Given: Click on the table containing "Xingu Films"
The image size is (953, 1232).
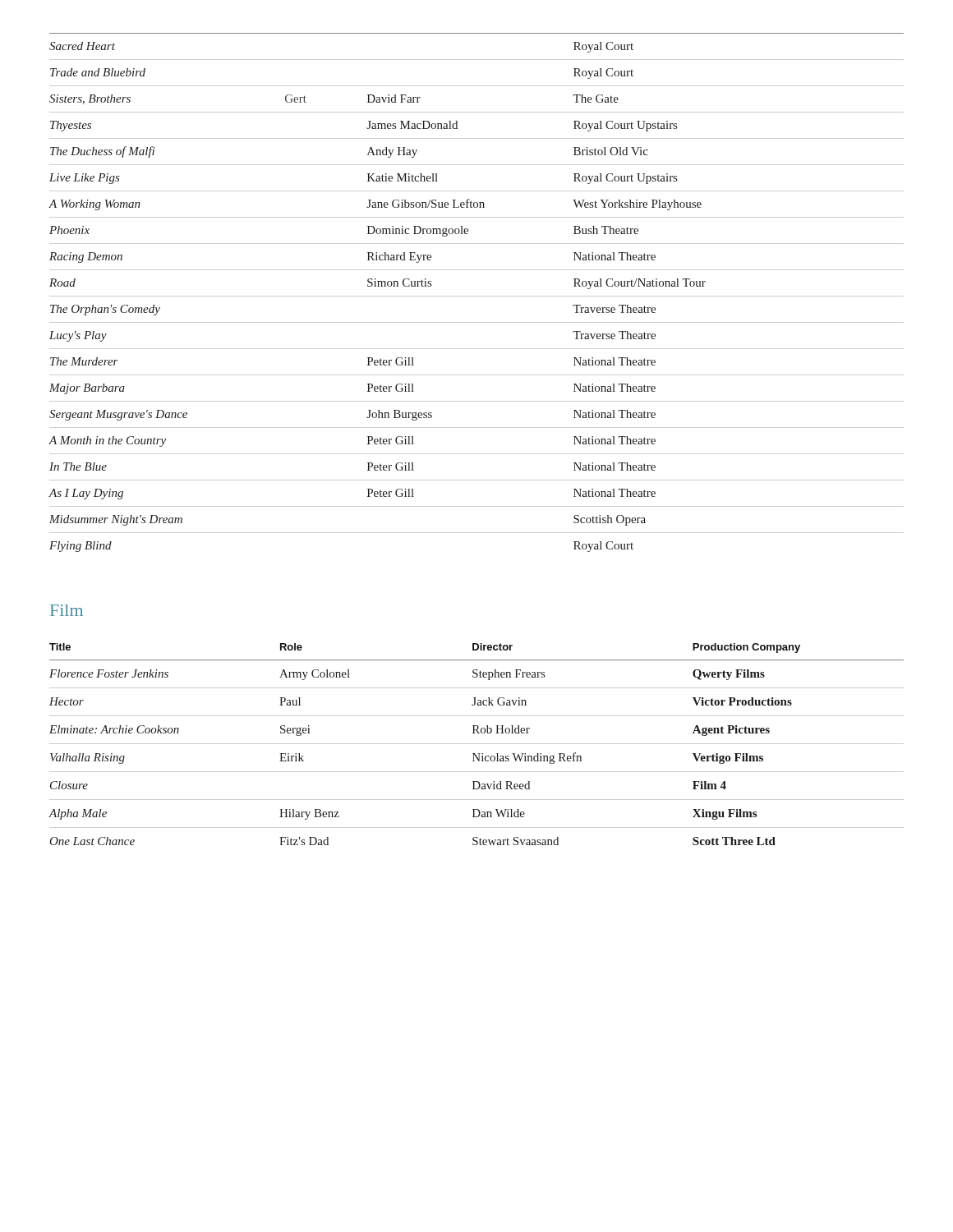Looking at the screenshot, I should 476,745.
